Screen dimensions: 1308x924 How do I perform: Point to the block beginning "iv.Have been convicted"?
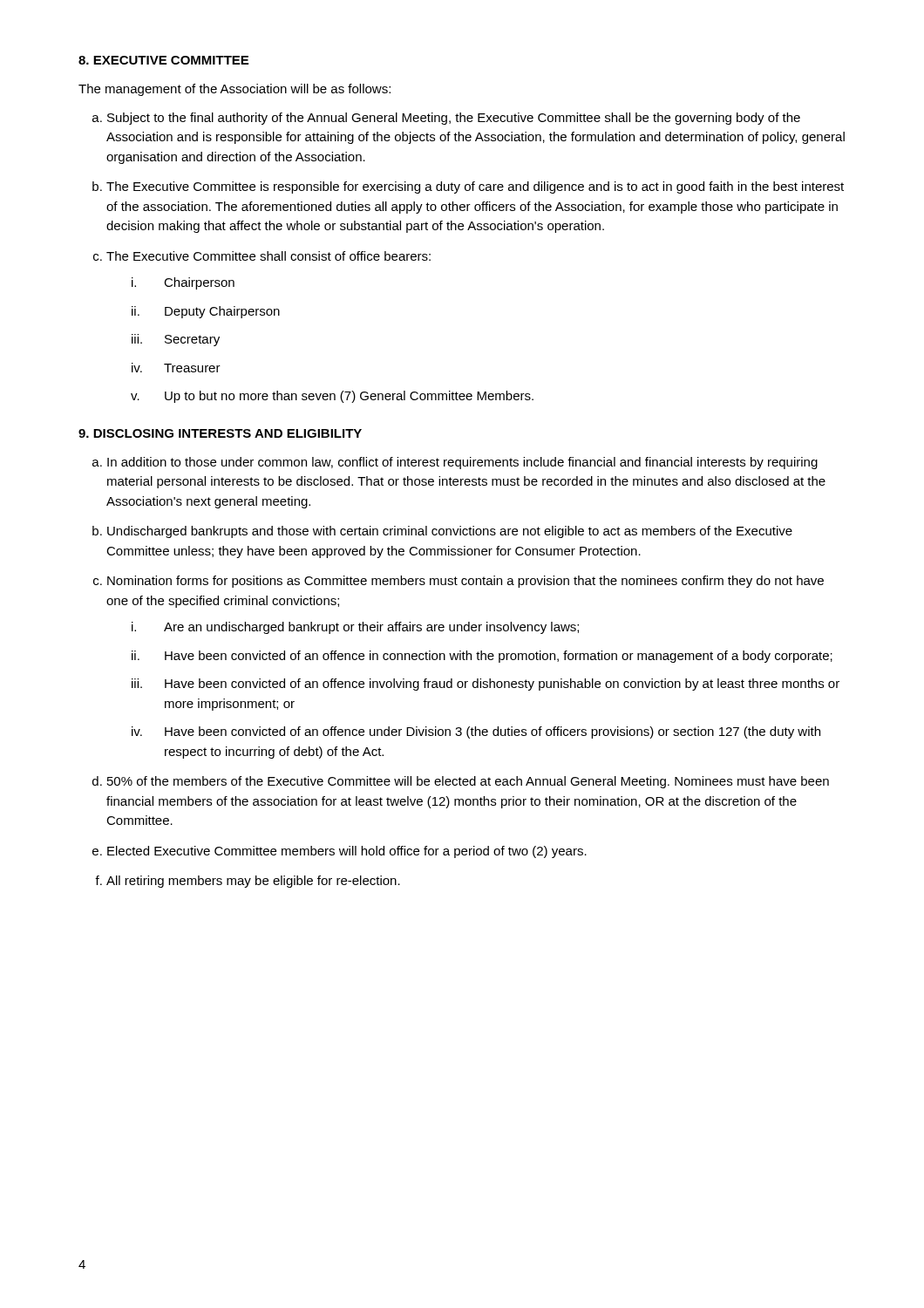488,742
